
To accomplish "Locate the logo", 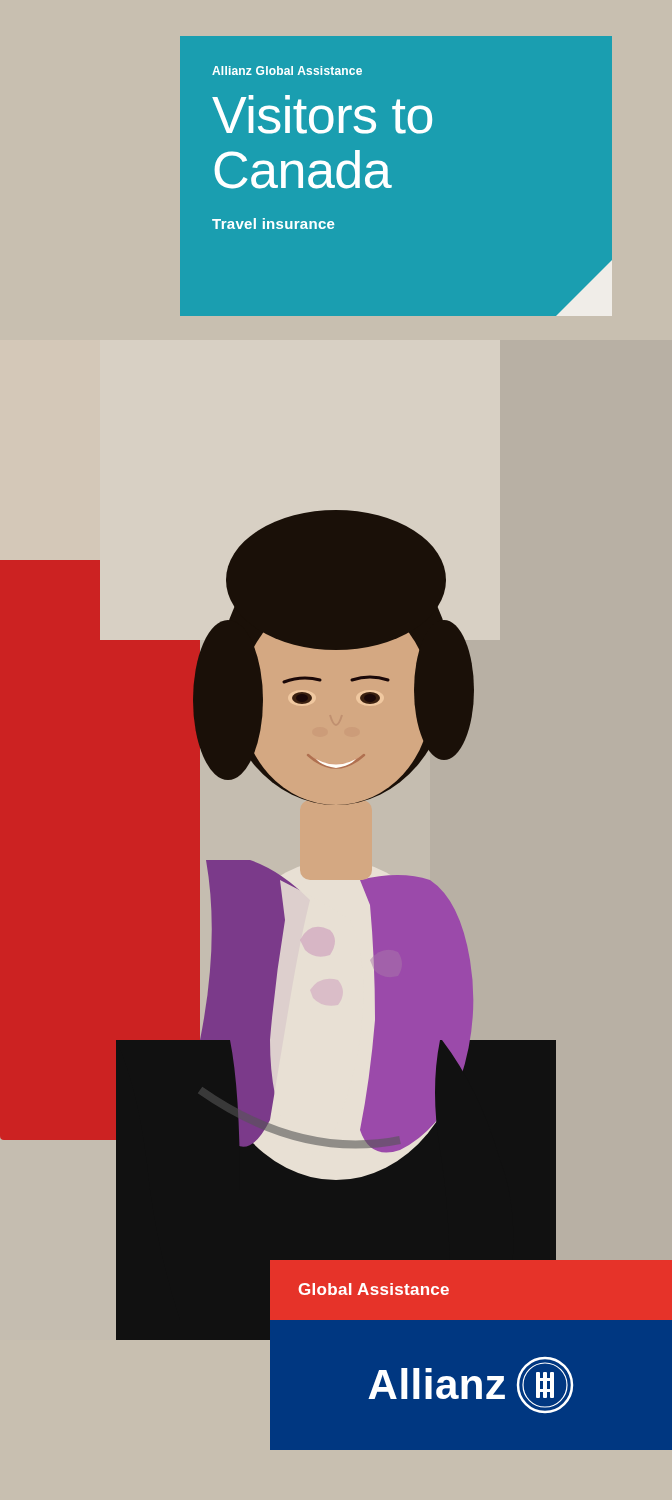I will [x=471, y=1385].
